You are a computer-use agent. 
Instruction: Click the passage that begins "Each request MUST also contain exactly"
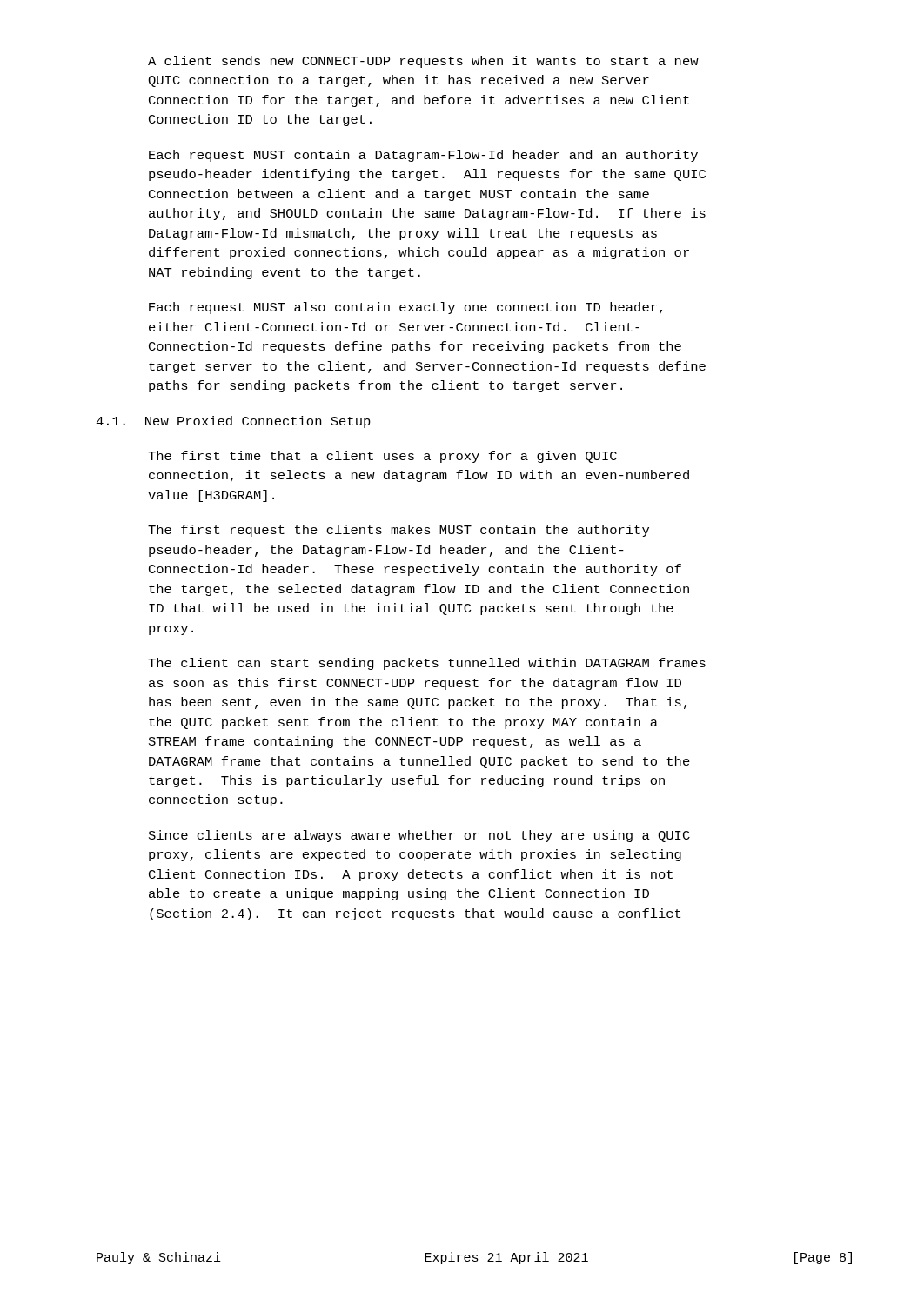coord(427,347)
